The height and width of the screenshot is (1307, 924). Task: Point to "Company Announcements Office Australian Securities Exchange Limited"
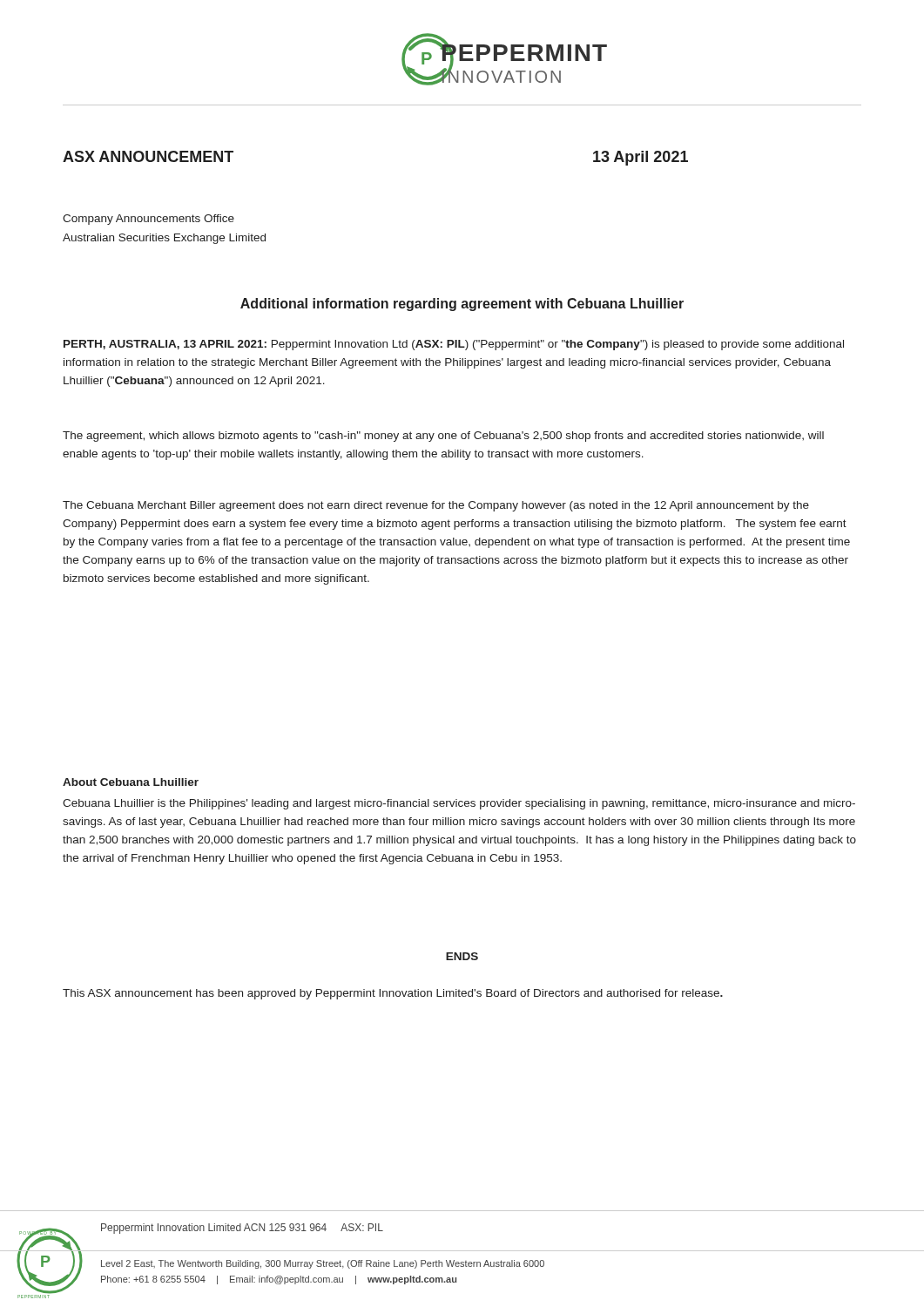(165, 228)
